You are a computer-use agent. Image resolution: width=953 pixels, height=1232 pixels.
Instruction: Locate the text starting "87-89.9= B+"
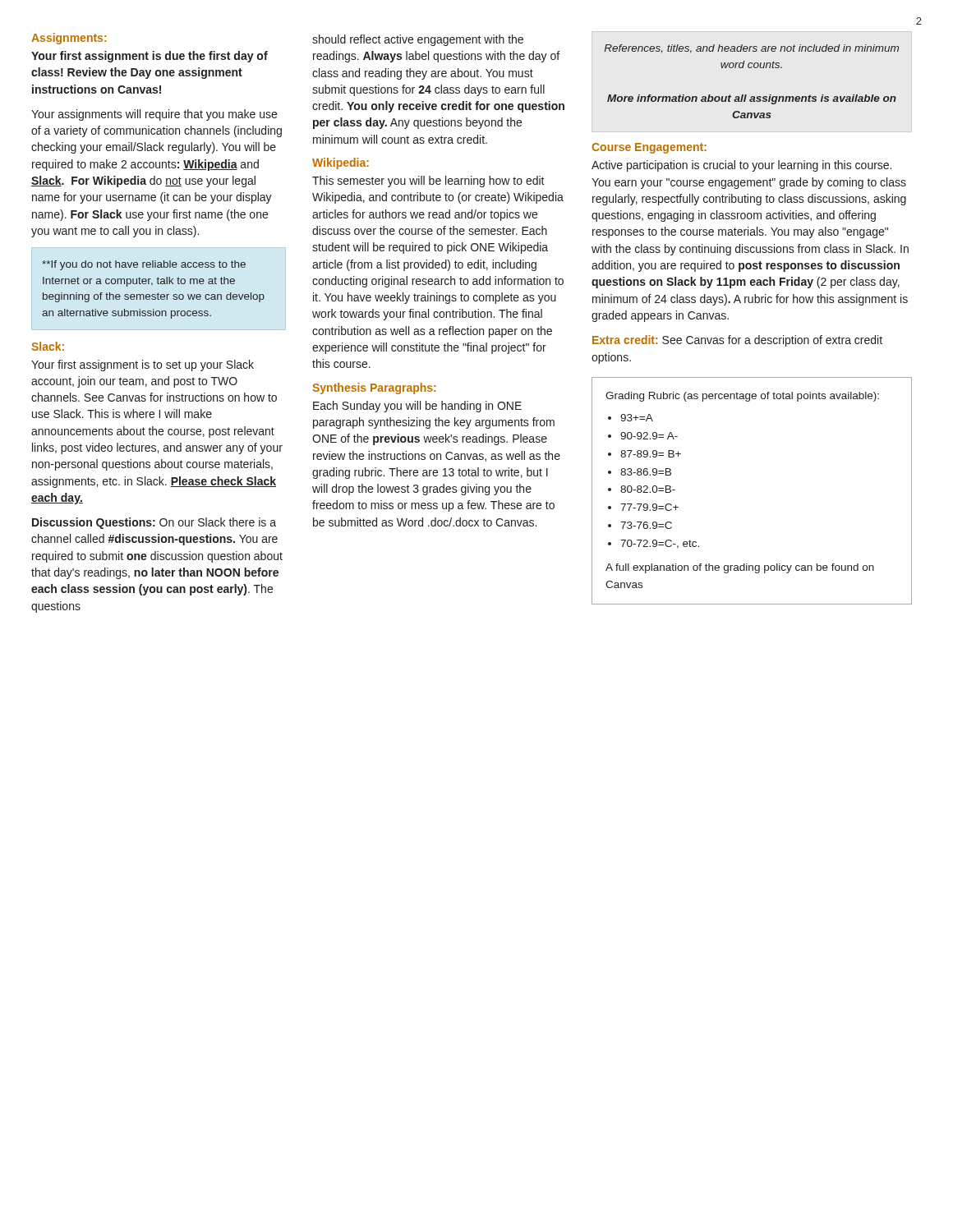651,453
